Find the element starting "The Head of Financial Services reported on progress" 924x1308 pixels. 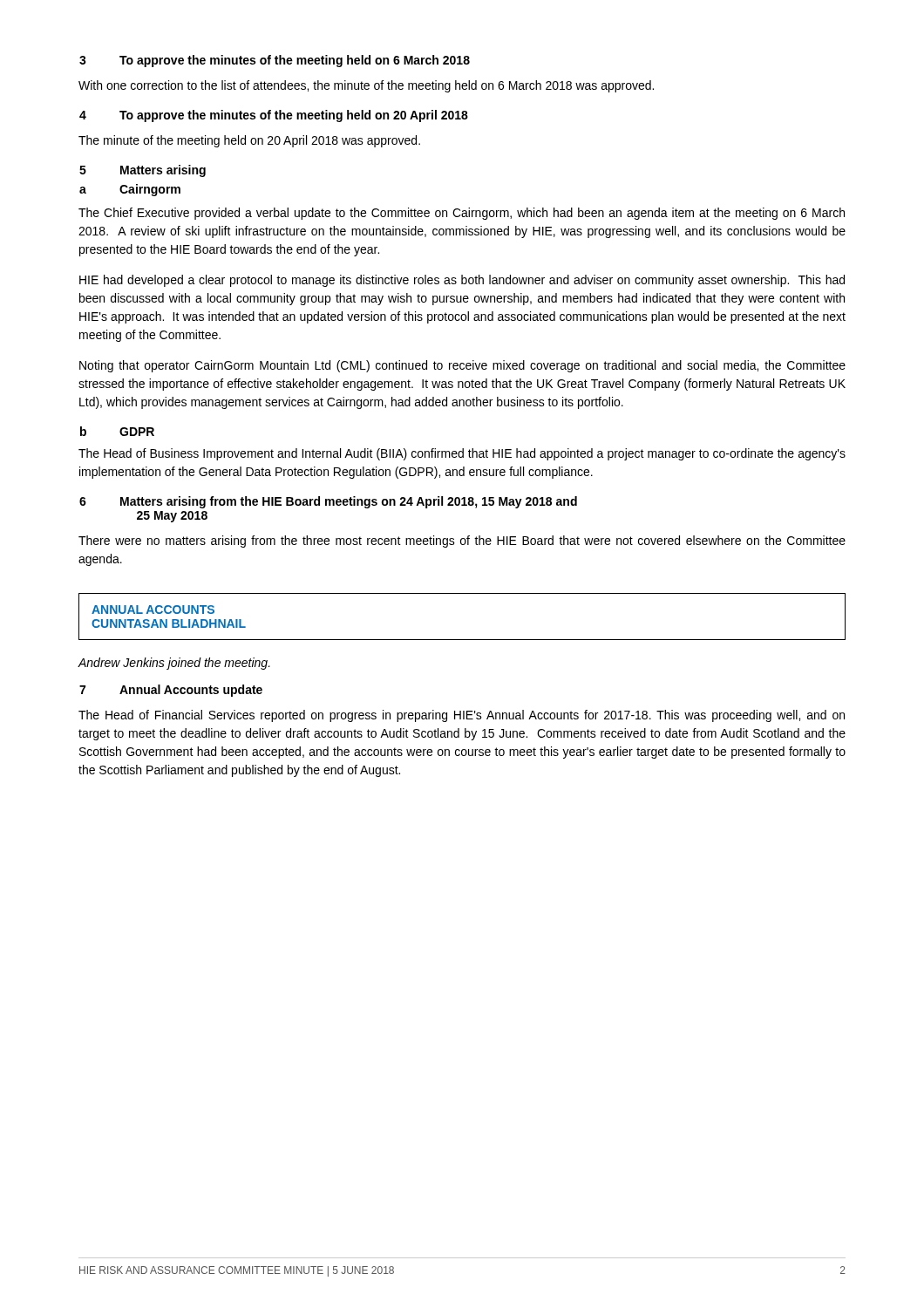click(x=462, y=743)
